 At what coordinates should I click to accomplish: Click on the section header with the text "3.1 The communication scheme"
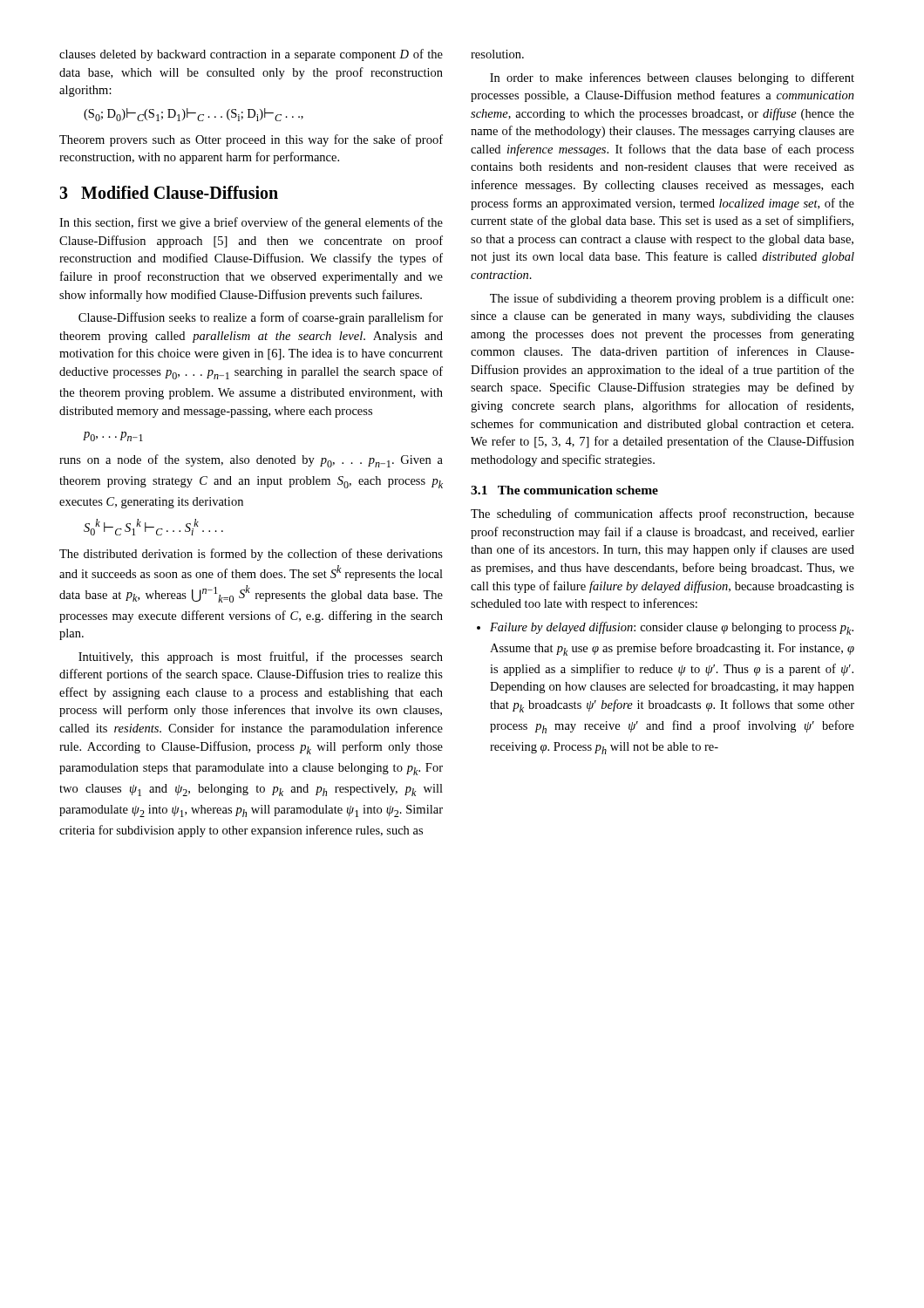(x=564, y=490)
